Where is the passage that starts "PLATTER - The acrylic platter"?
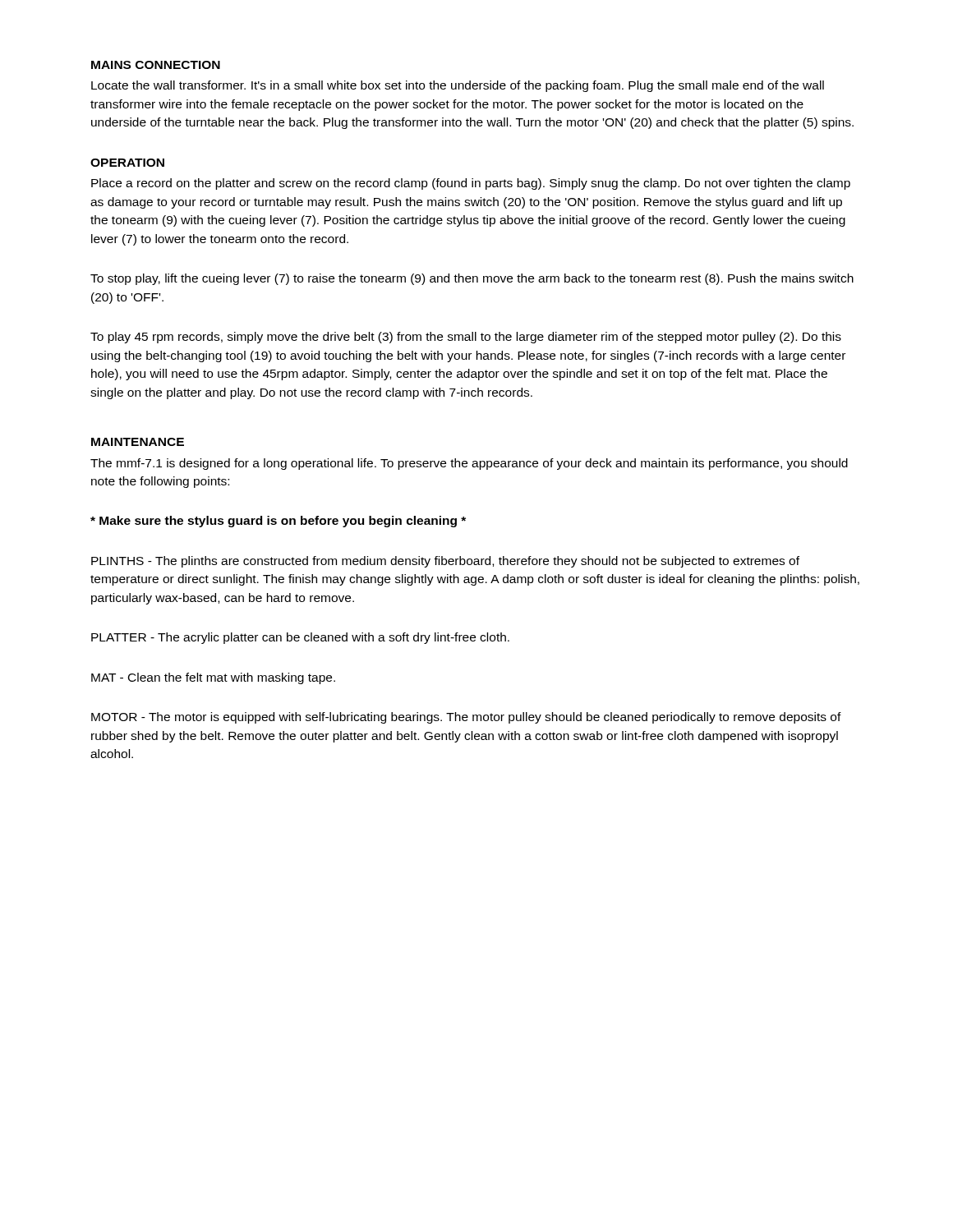953x1232 pixels. [x=300, y=637]
